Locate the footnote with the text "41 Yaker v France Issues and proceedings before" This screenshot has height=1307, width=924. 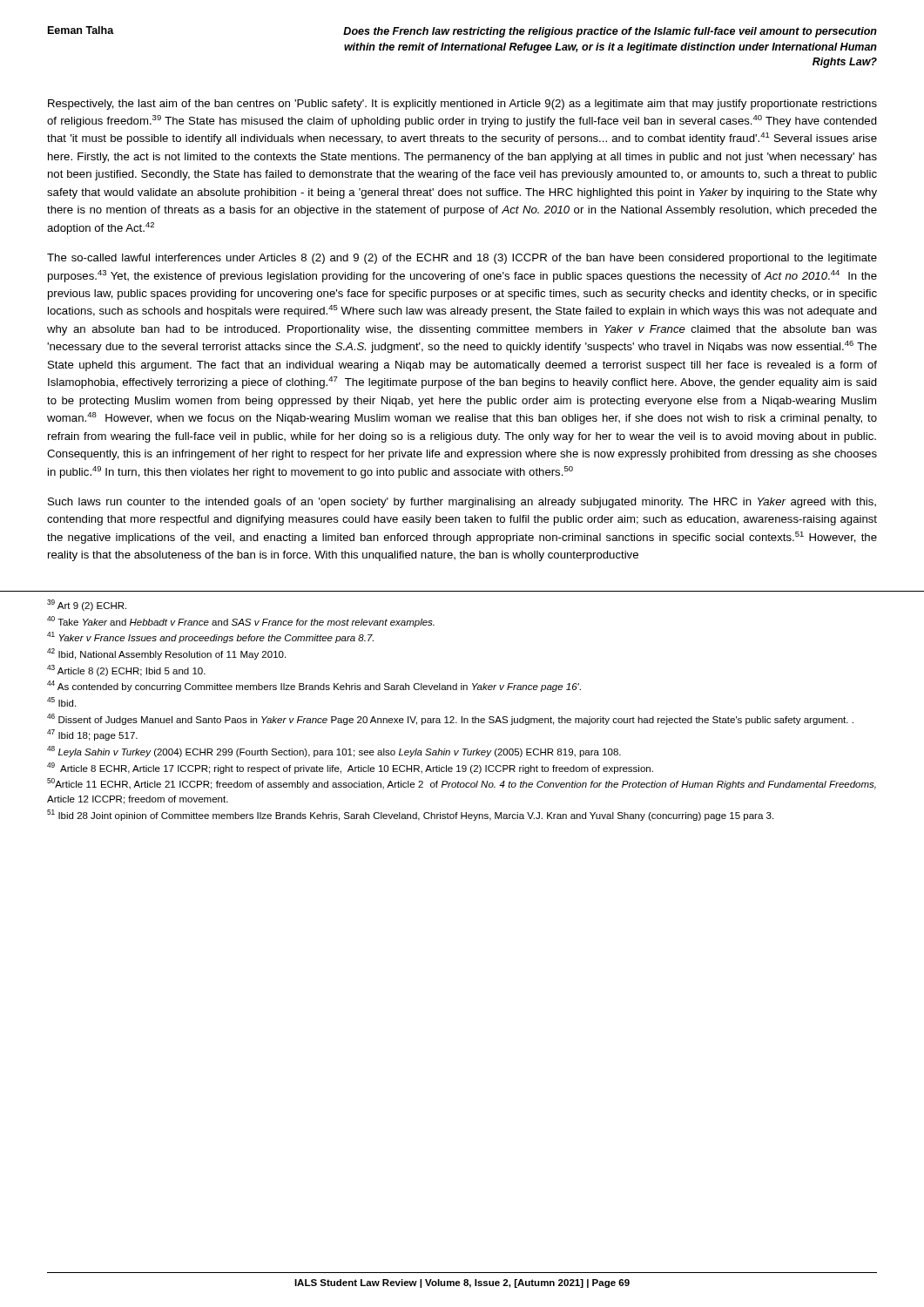210,637
